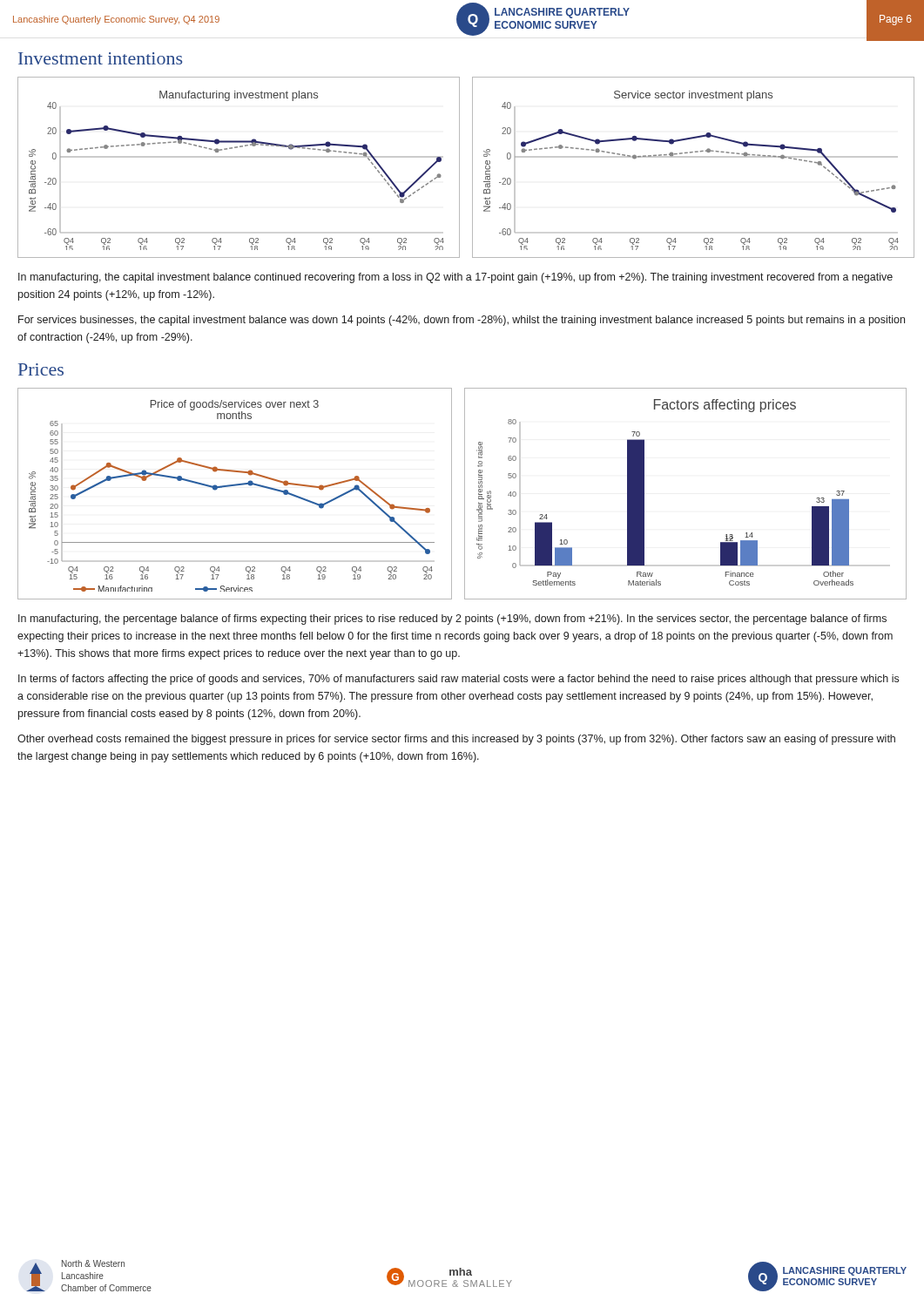Locate the passage starting "Investment intentions"
The image size is (924, 1307).
(100, 58)
